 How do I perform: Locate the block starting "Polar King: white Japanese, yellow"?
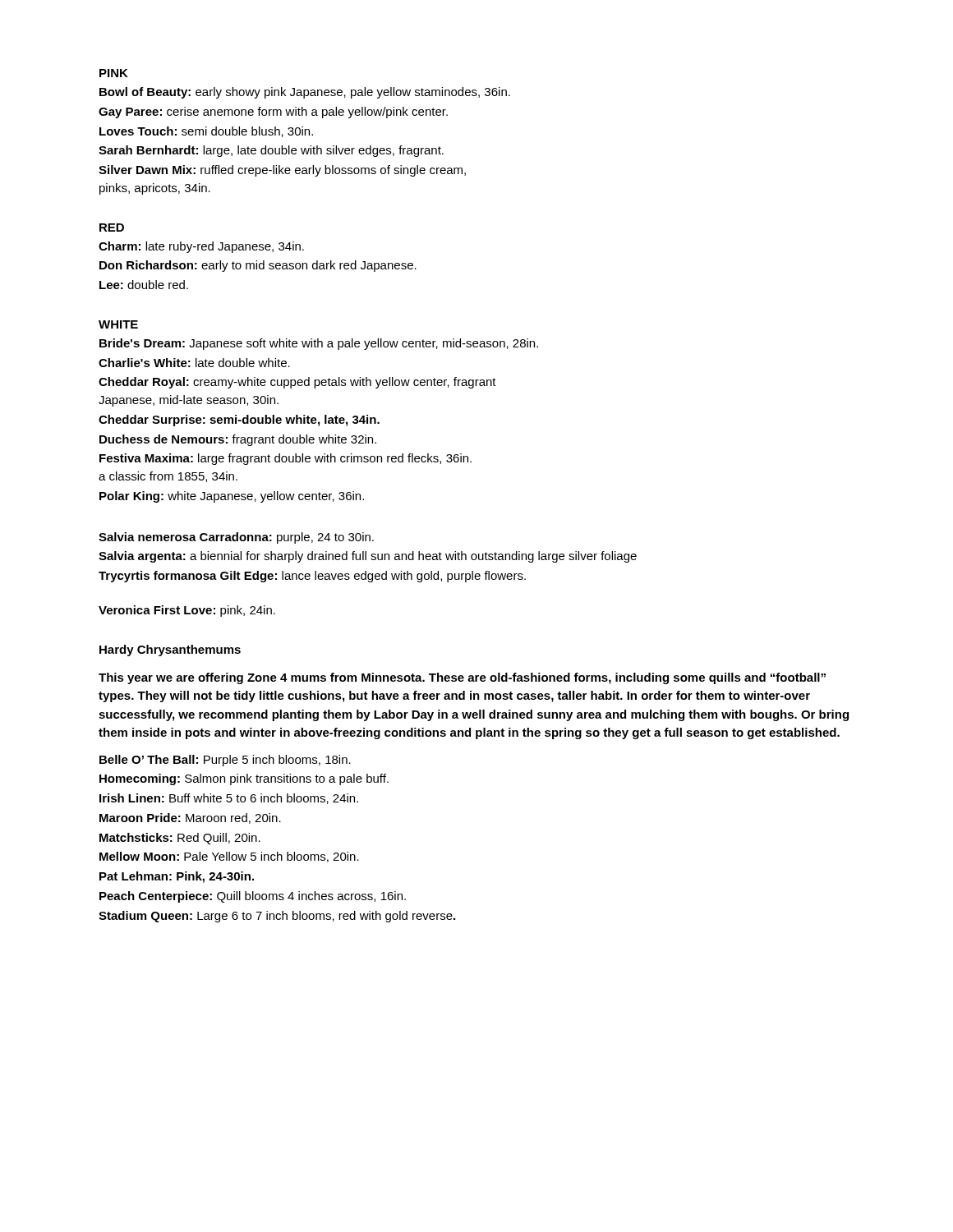[x=232, y=495]
